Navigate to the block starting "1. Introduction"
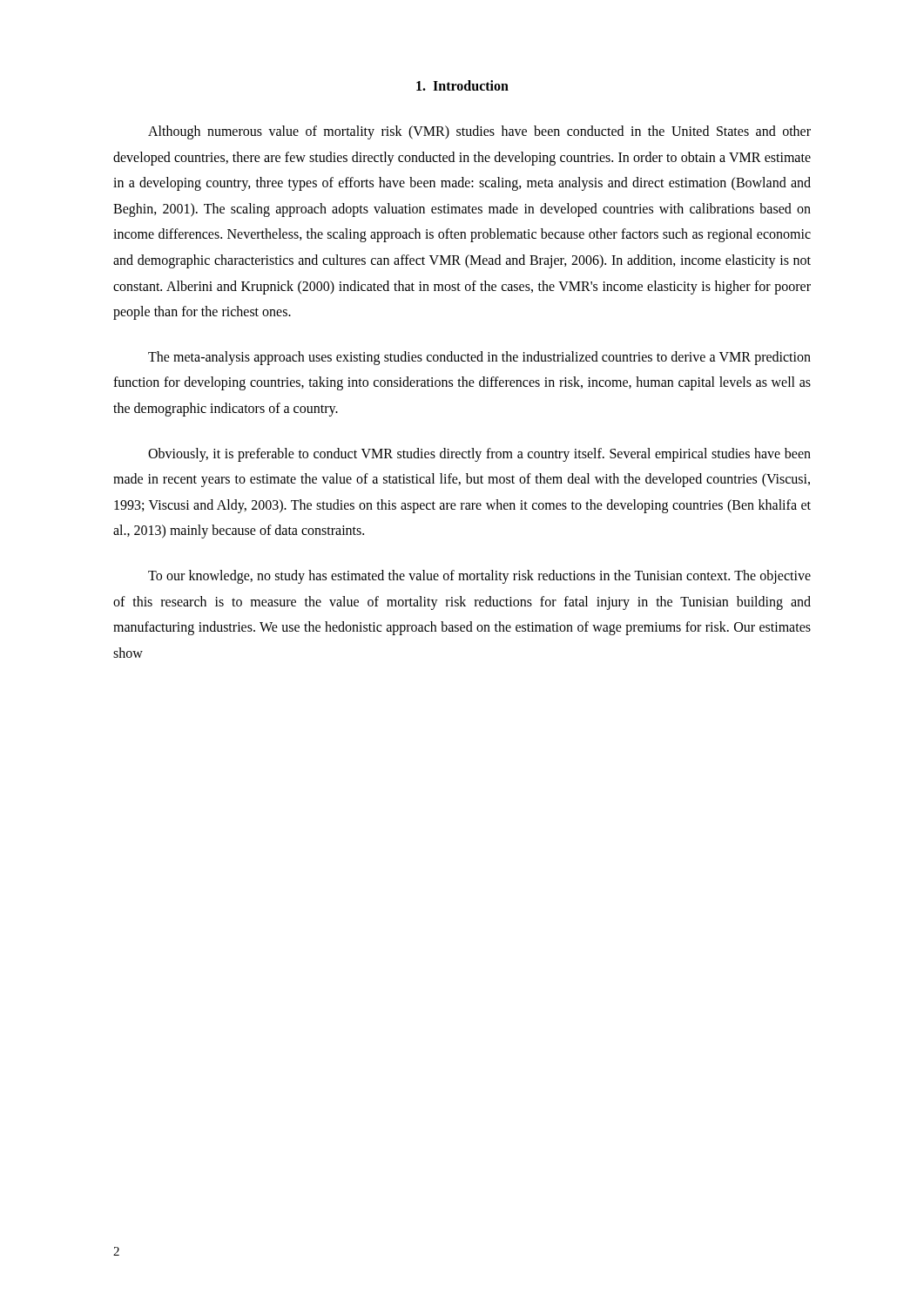 point(462,86)
